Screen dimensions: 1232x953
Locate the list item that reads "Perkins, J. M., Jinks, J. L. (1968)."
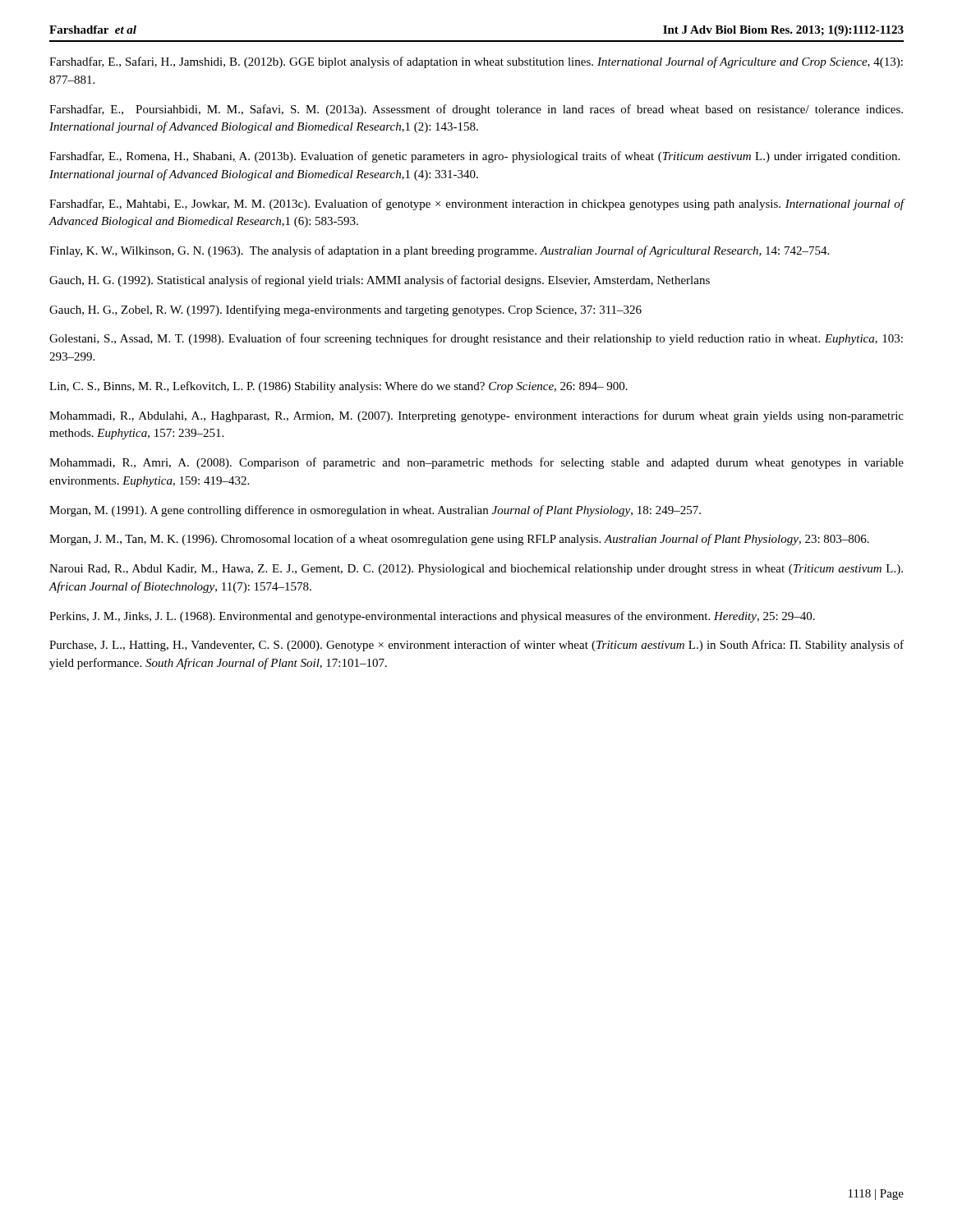[x=432, y=616]
